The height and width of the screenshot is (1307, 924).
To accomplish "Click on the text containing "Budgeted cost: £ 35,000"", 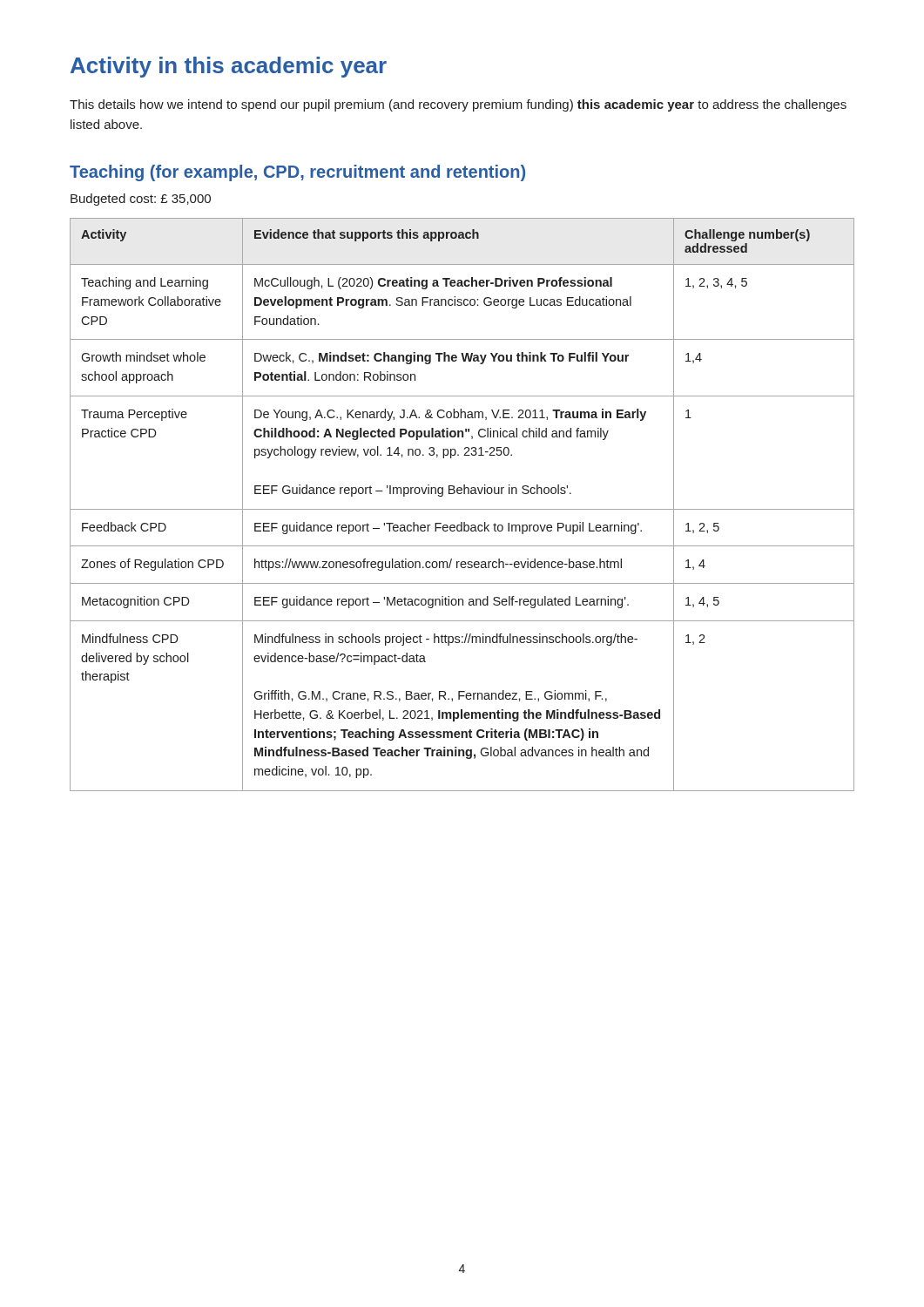I will tap(141, 200).
